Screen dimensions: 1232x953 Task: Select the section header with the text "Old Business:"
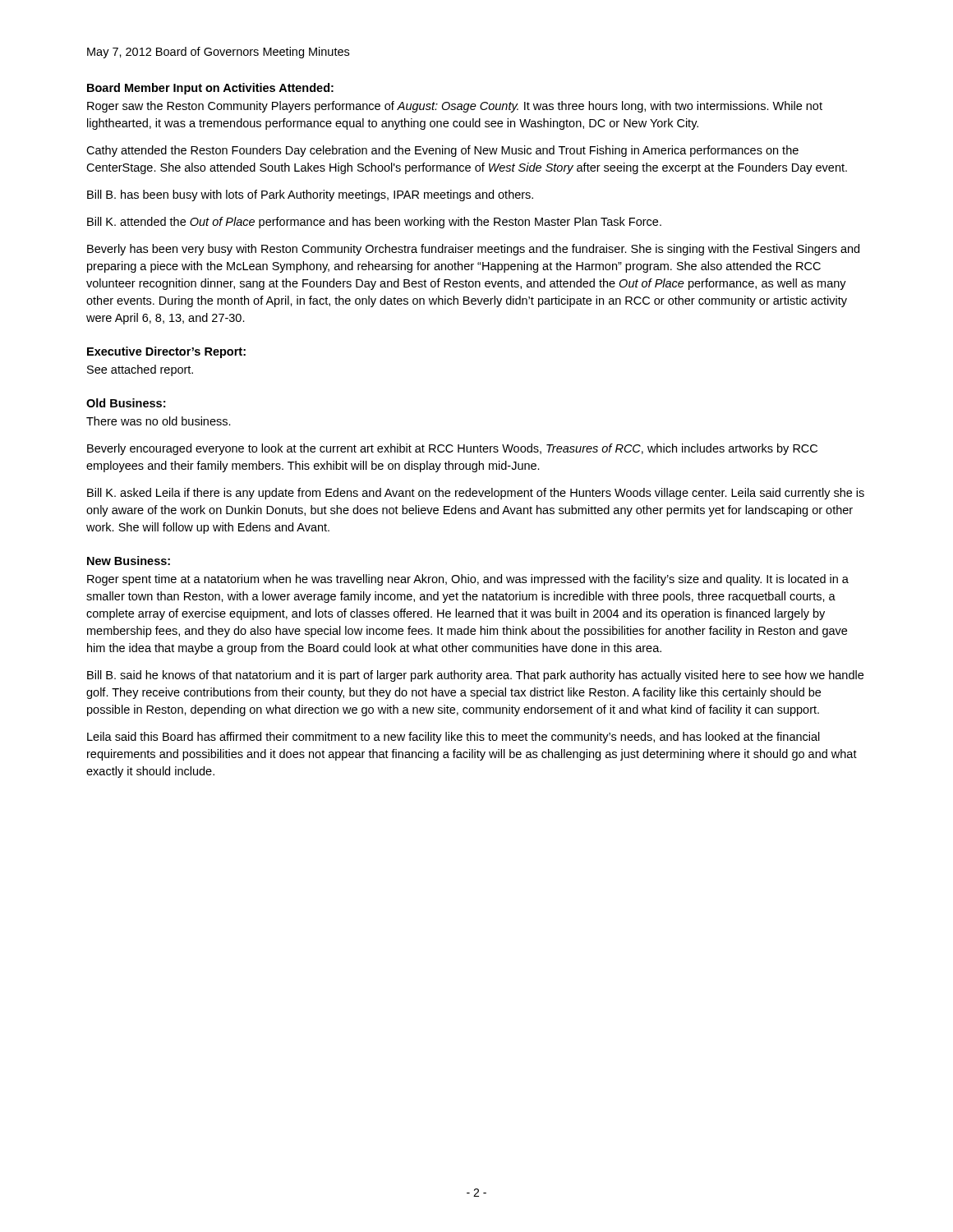click(126, 403)
